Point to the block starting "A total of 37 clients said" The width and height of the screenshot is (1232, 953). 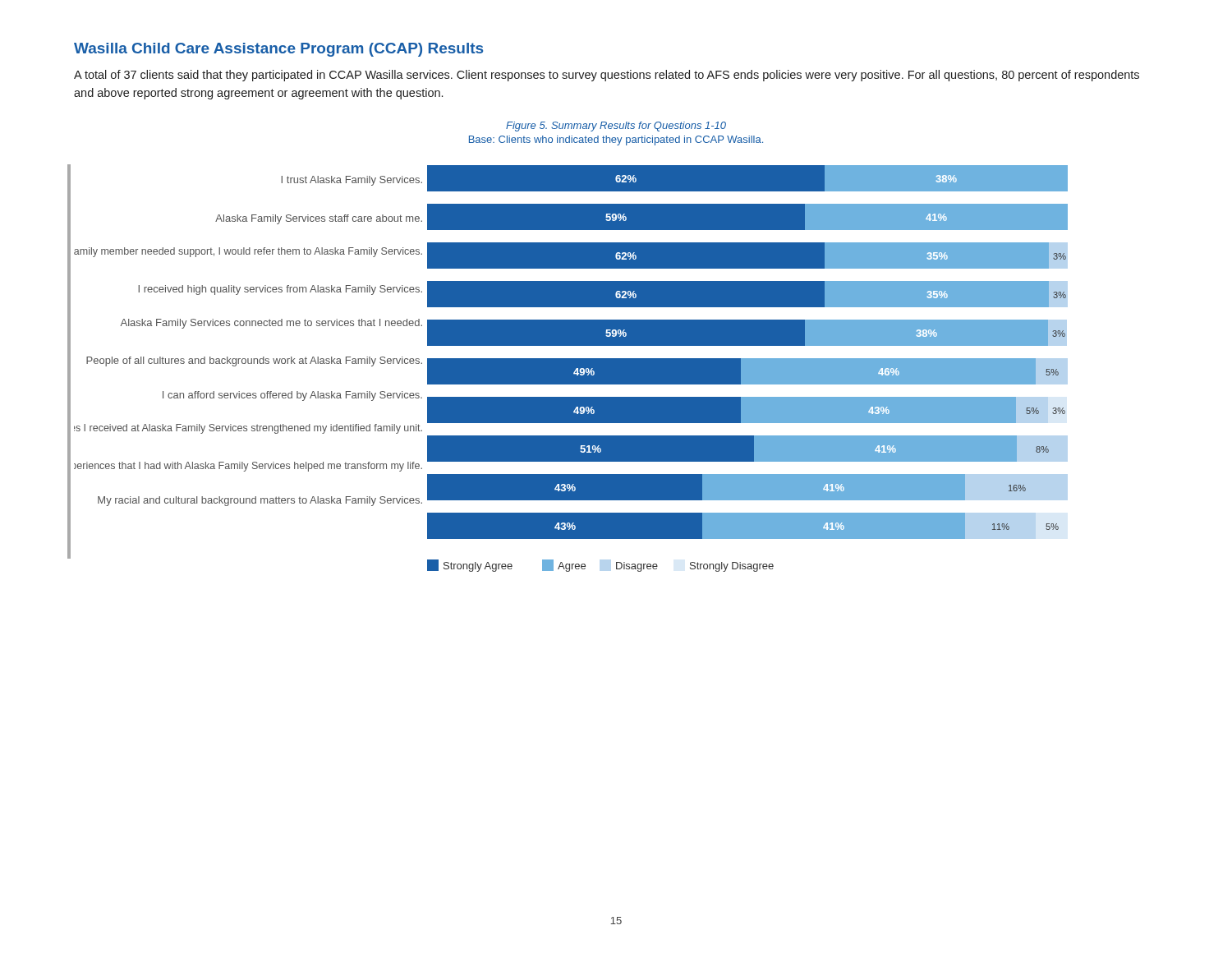coord(607,84)
